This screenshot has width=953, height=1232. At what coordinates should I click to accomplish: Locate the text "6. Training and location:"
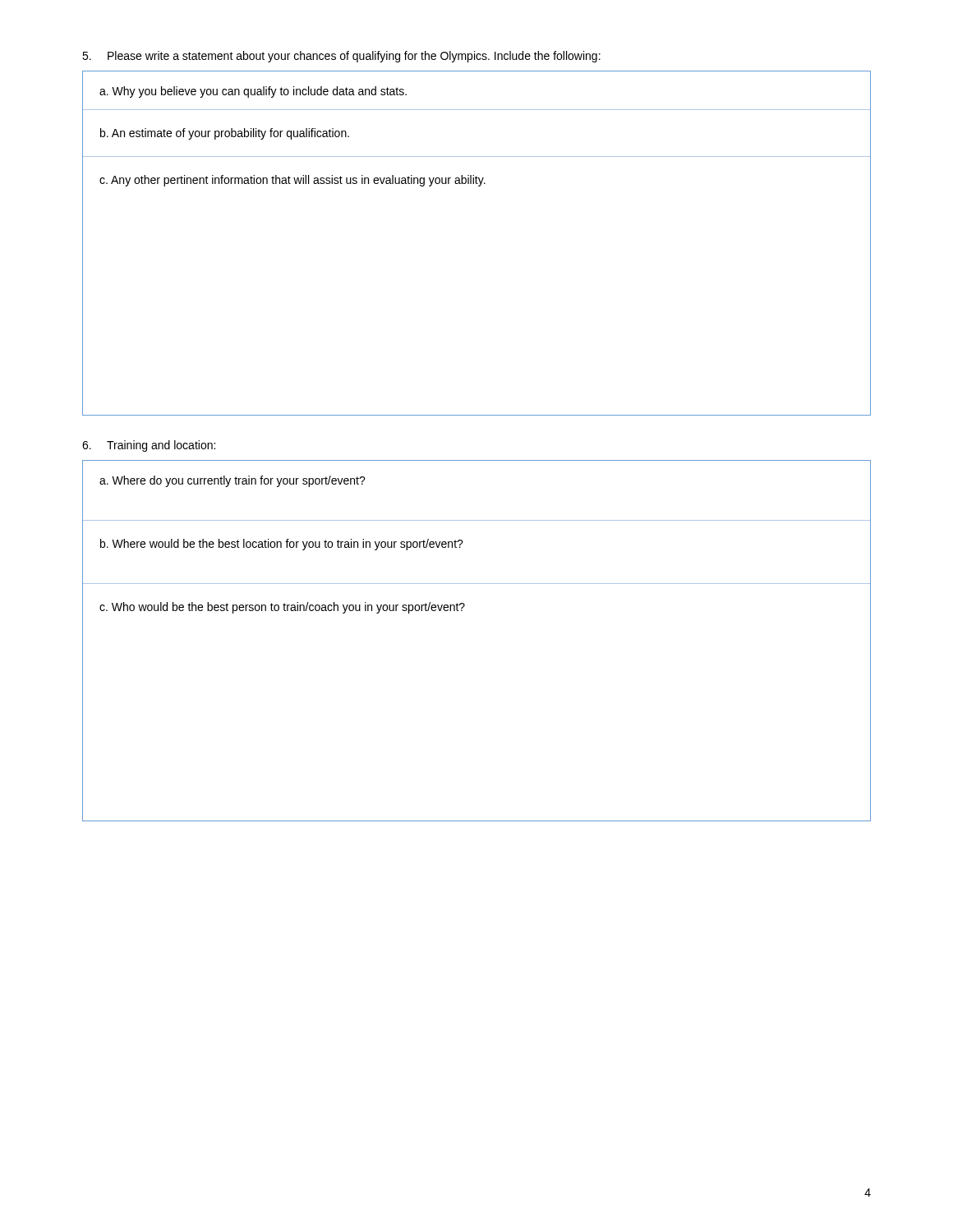[x=149, y=445]
